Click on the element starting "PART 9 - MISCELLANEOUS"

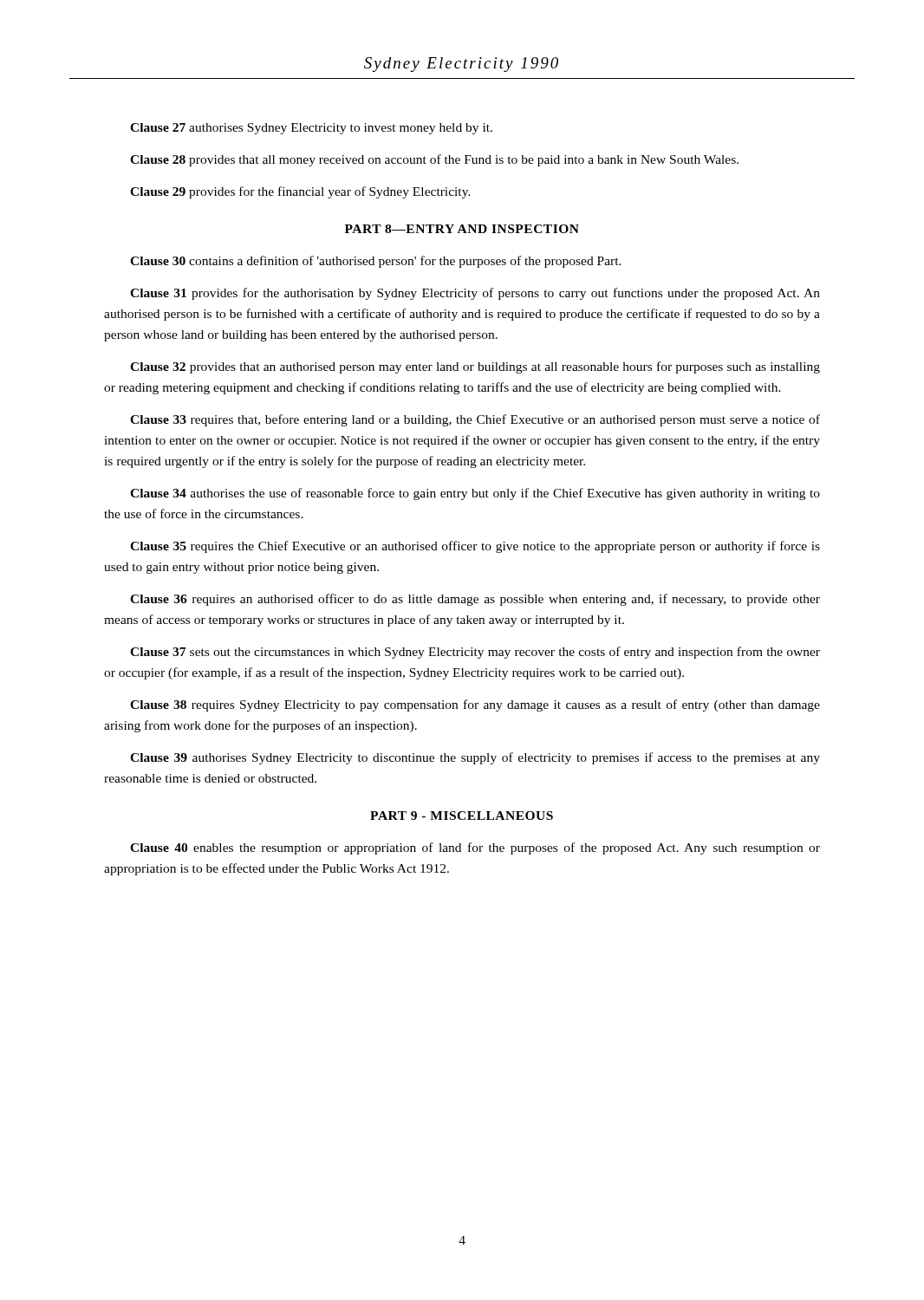pos(462,815)
